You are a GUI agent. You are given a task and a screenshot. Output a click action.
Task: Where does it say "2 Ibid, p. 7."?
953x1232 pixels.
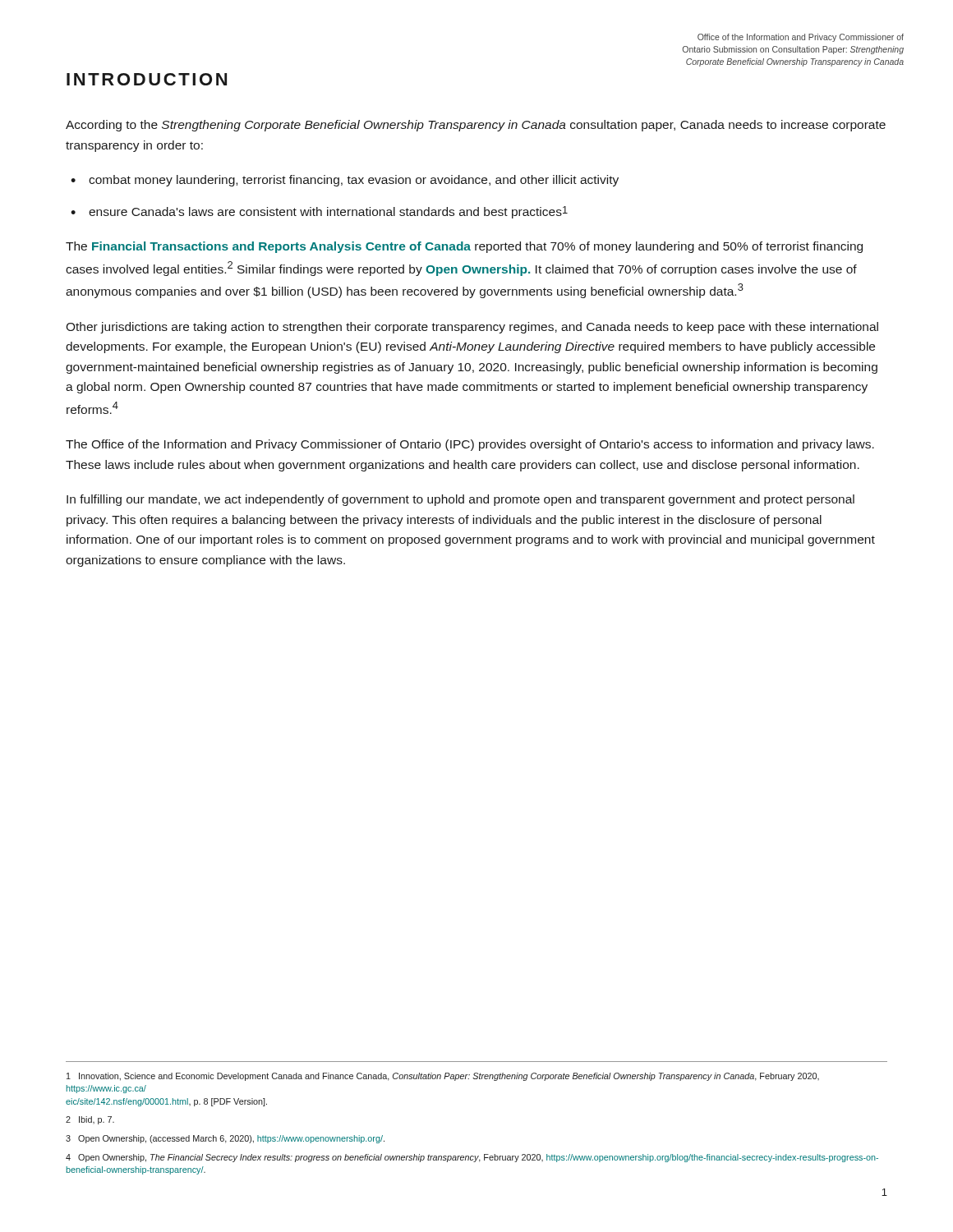90,1120
